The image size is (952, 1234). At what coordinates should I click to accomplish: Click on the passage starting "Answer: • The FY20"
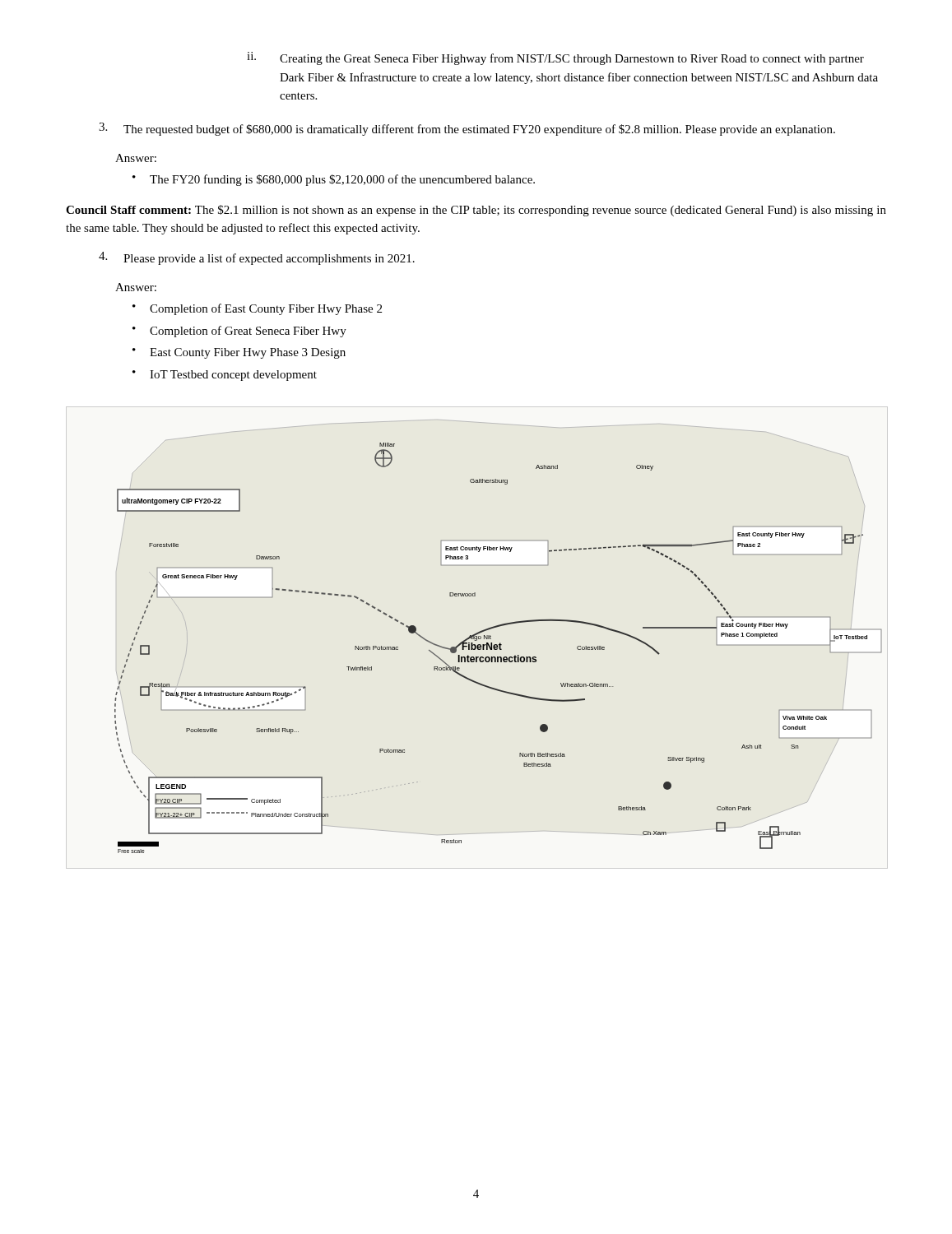point(501,170)
